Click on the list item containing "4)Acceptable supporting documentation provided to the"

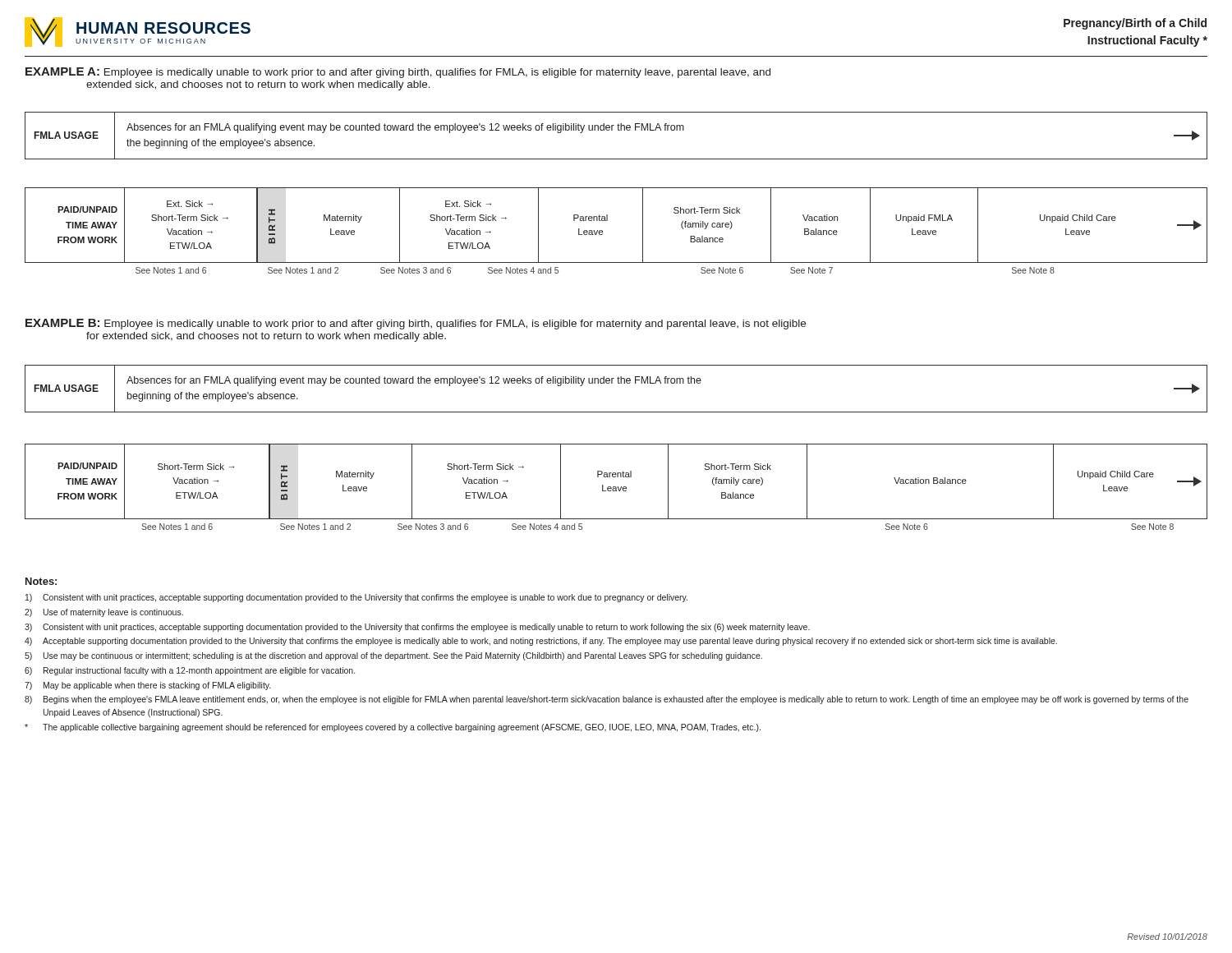coord(541,642)
